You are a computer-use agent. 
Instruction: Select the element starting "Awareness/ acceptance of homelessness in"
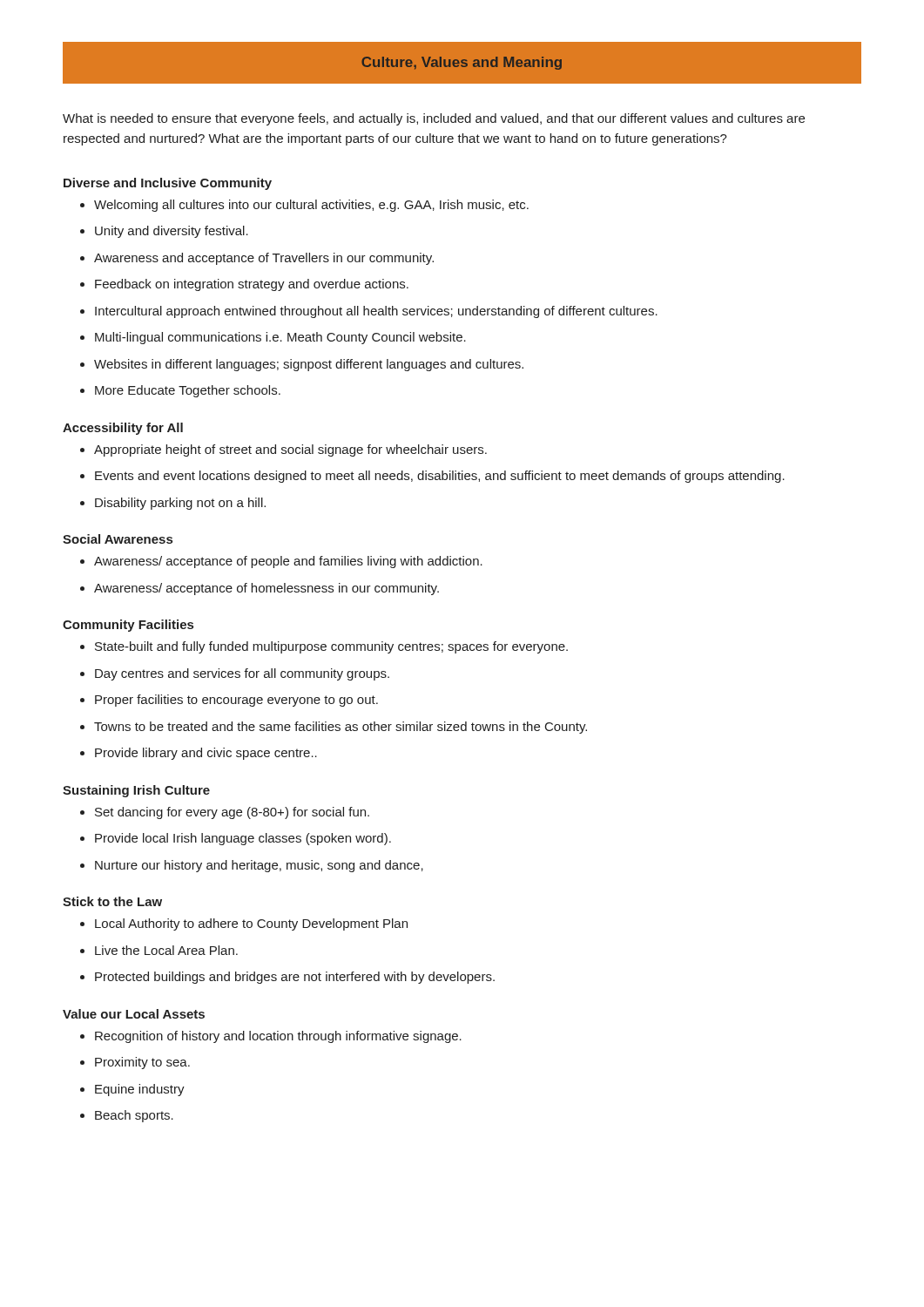[260, 589]
